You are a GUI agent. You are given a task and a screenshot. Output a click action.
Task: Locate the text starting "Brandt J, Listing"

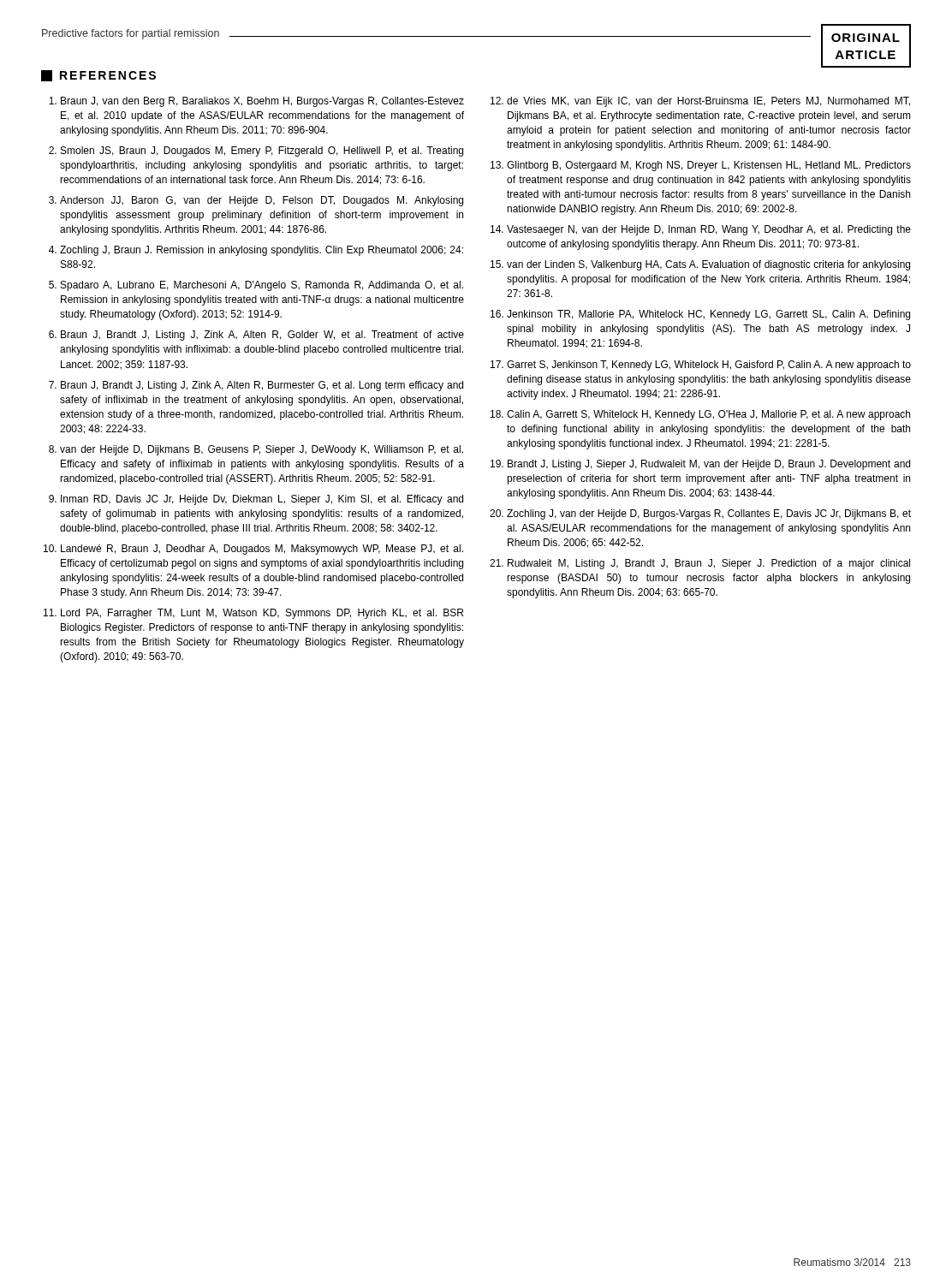[x=709, y=478]
